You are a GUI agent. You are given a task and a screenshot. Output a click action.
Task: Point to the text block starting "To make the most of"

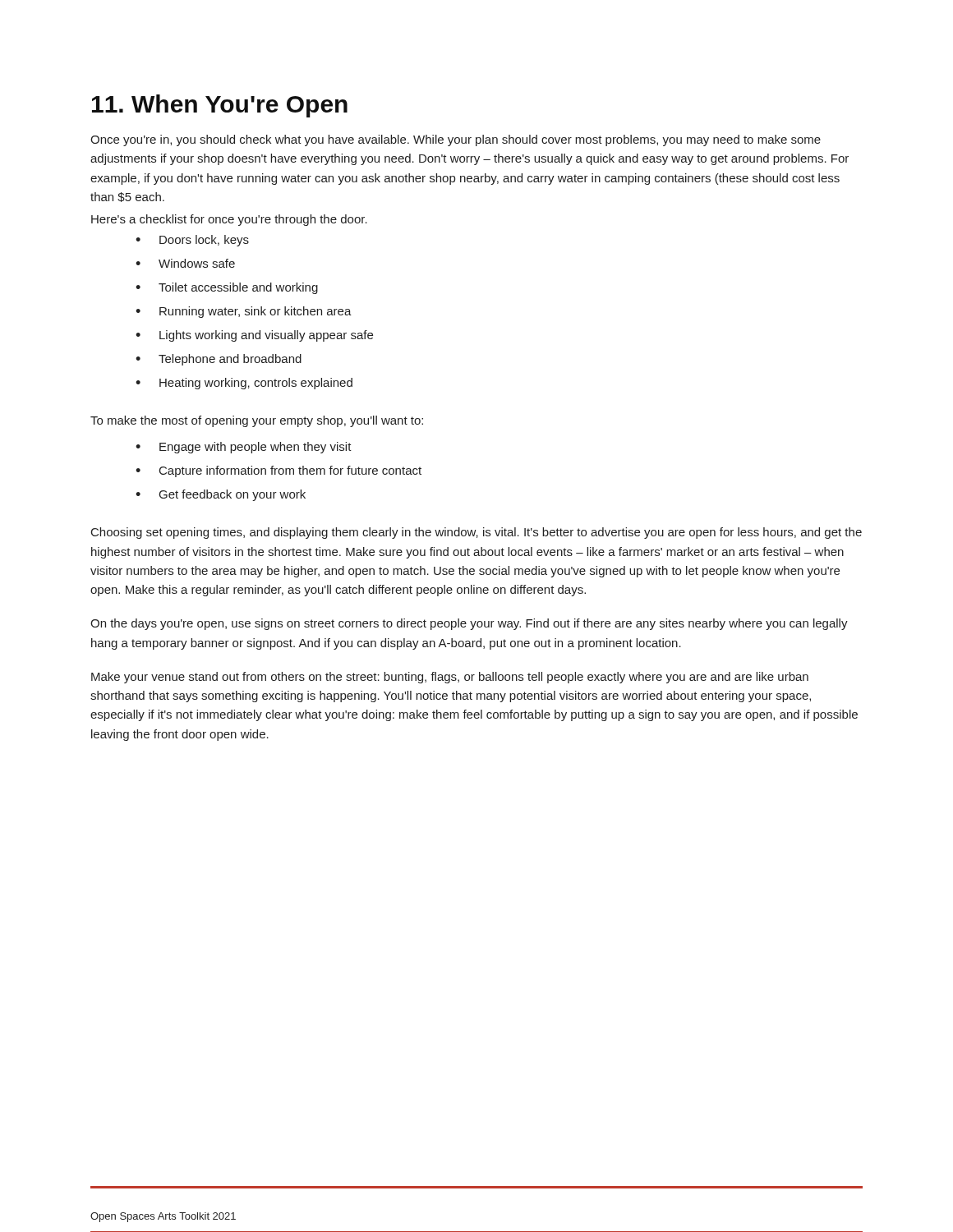click(x=257, y=421)
